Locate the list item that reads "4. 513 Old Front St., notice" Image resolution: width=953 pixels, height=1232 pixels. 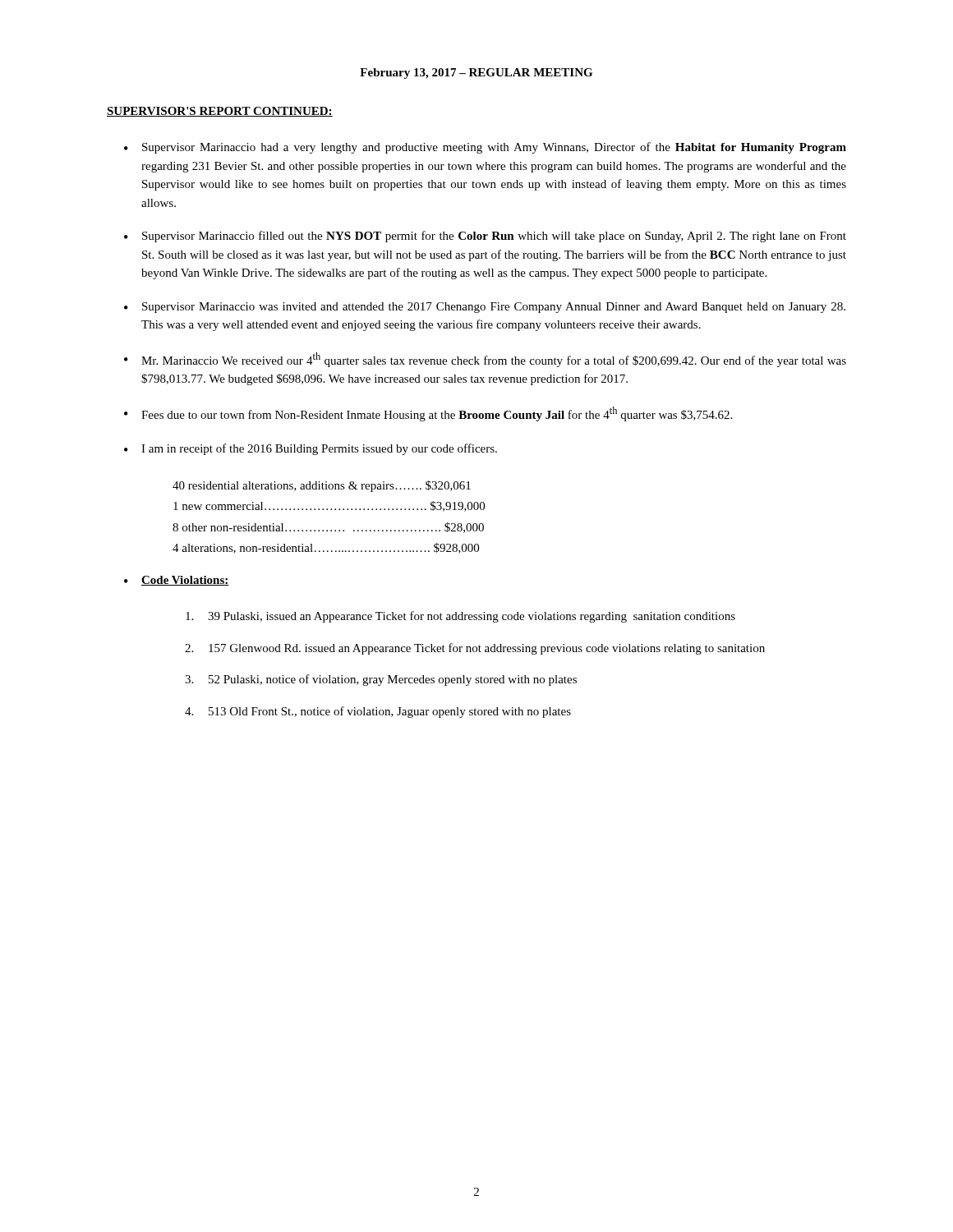(516, 711)
